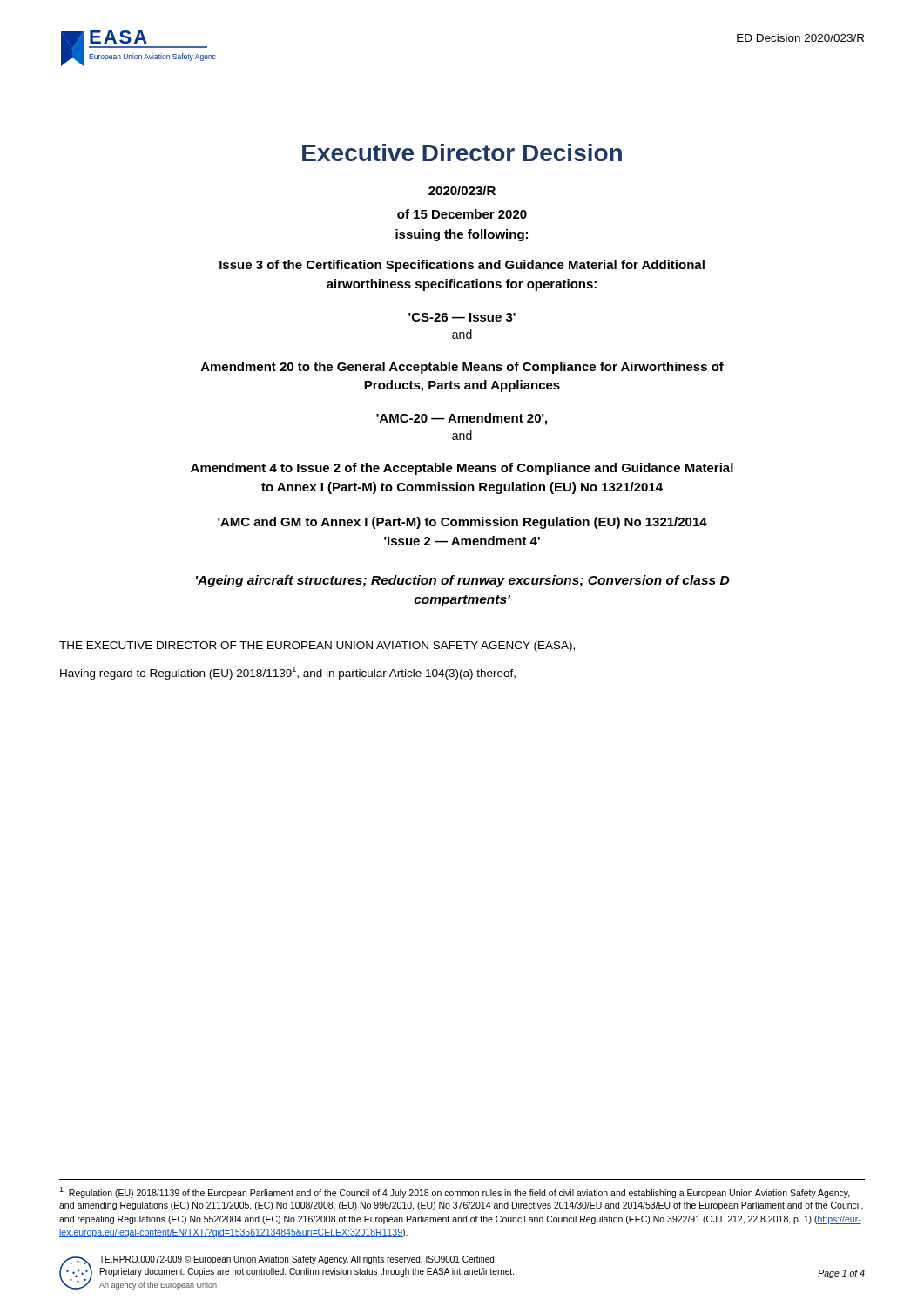Click on the text block with the text "Having regard to Regulation (EU)"
The image size is (924, 1307).
coord(288,672)
